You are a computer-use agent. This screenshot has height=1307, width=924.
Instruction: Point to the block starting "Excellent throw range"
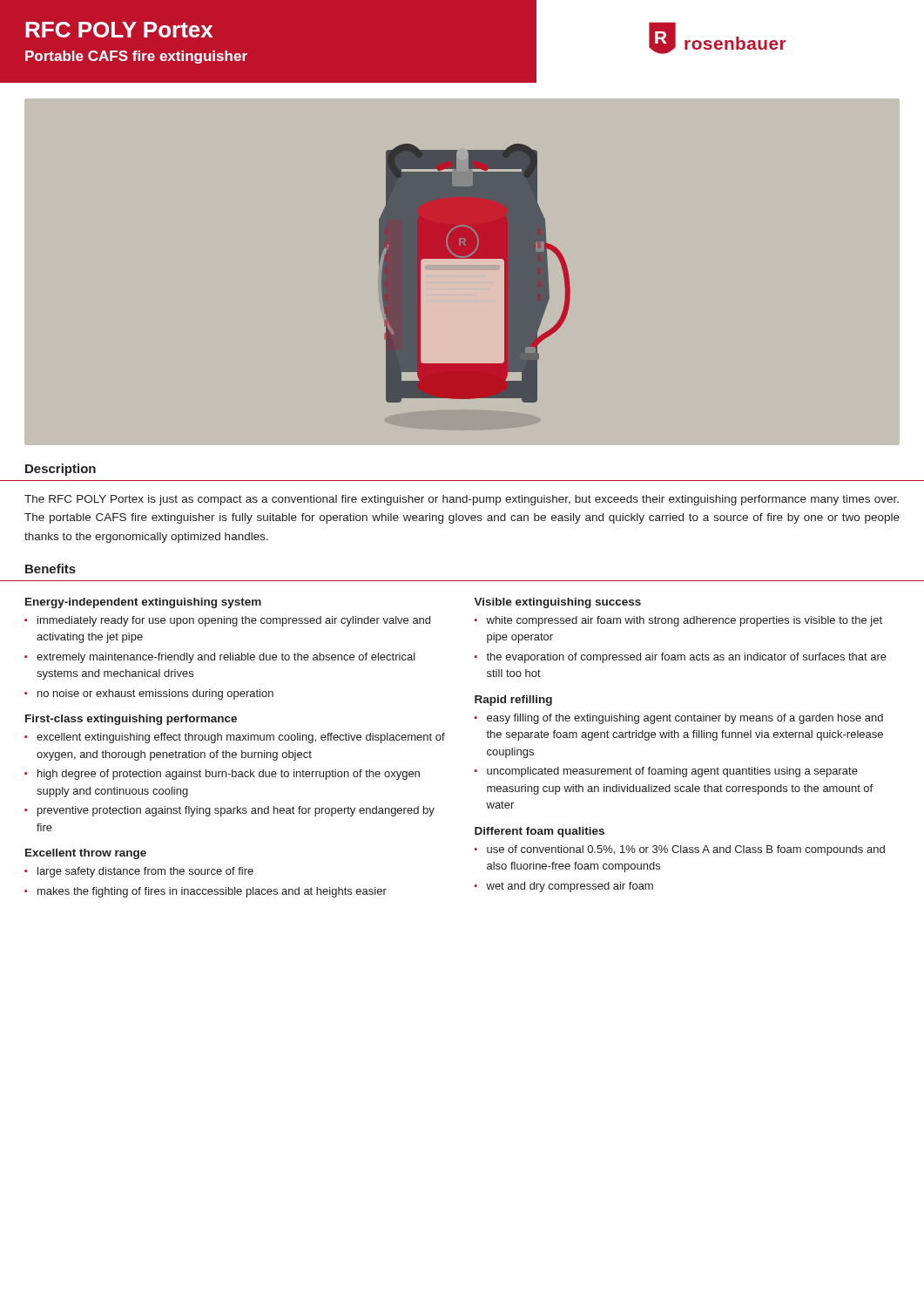(85, 853)
